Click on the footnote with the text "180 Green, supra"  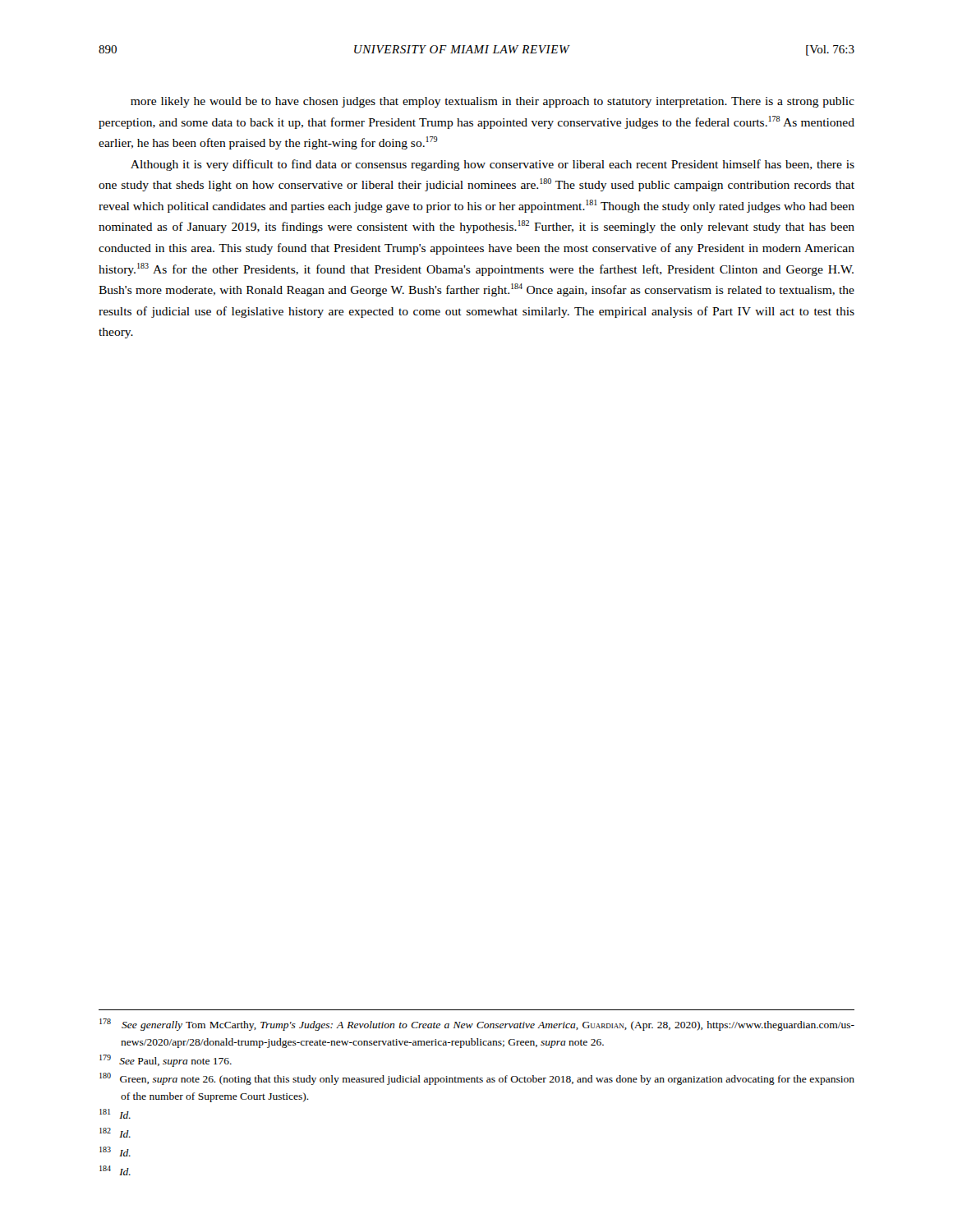(x=476, y=1087)
